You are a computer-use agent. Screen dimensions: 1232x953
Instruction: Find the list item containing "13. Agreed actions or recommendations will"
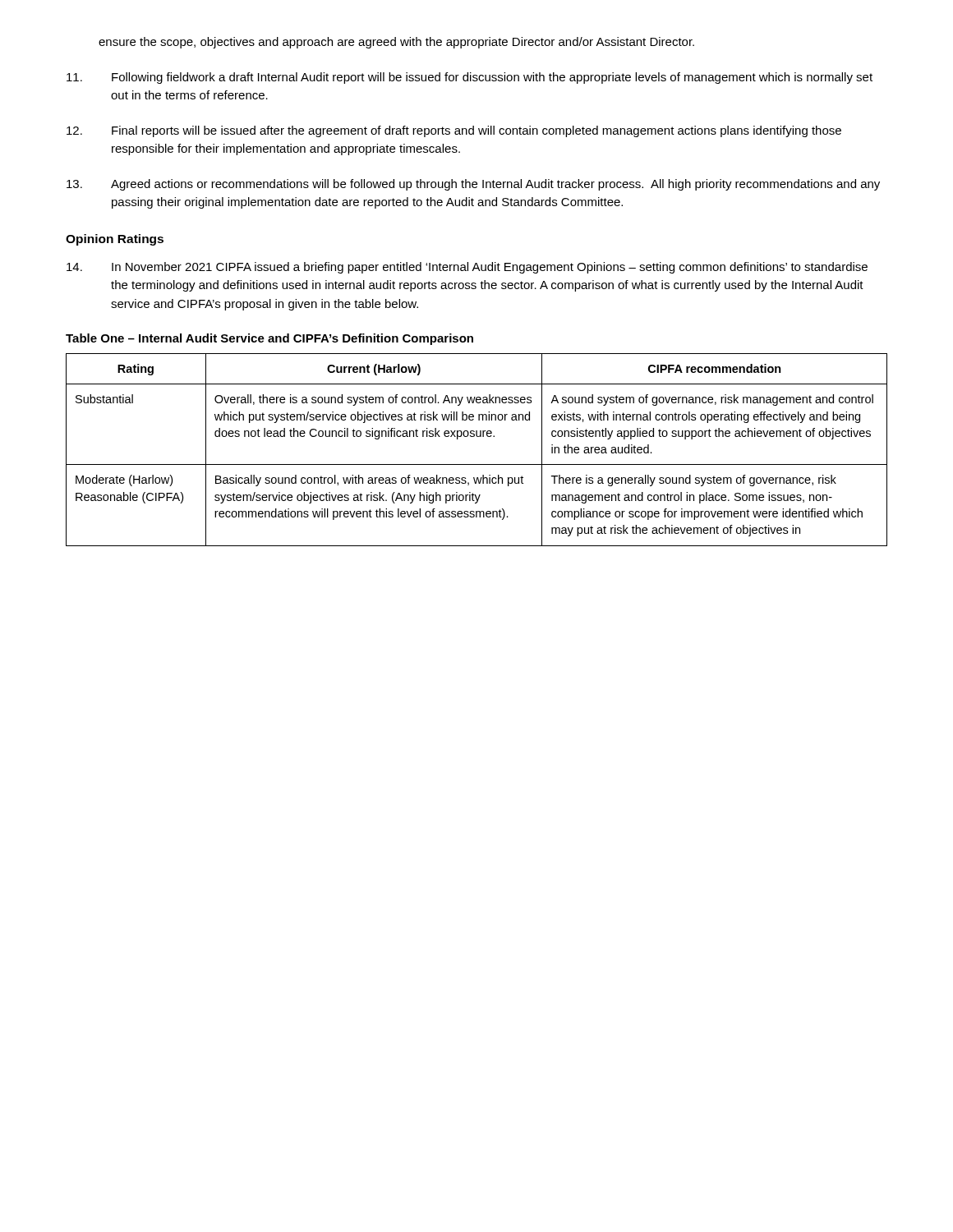coord(476,193)
